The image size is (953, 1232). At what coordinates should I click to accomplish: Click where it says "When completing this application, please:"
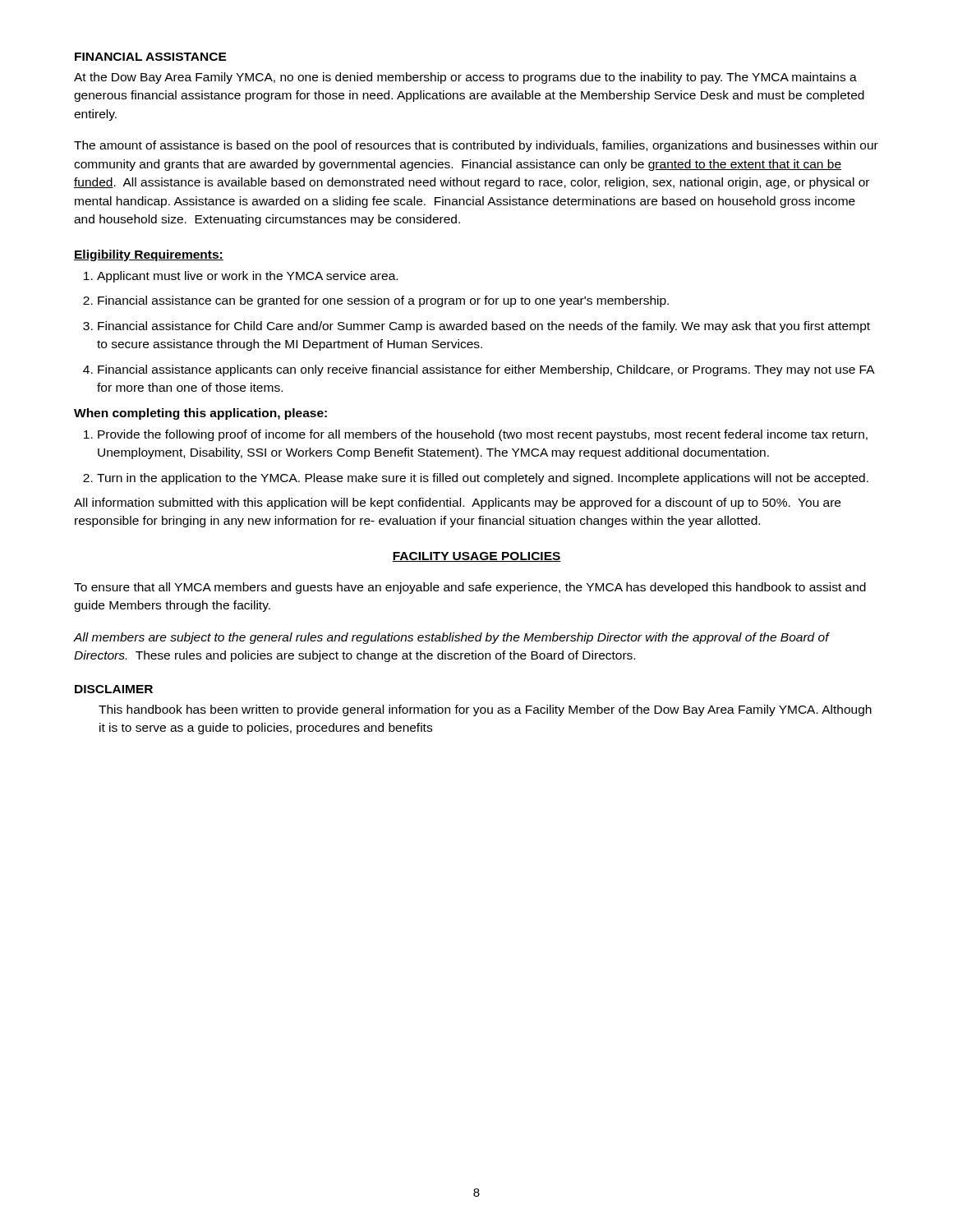(x=201, y=412)
